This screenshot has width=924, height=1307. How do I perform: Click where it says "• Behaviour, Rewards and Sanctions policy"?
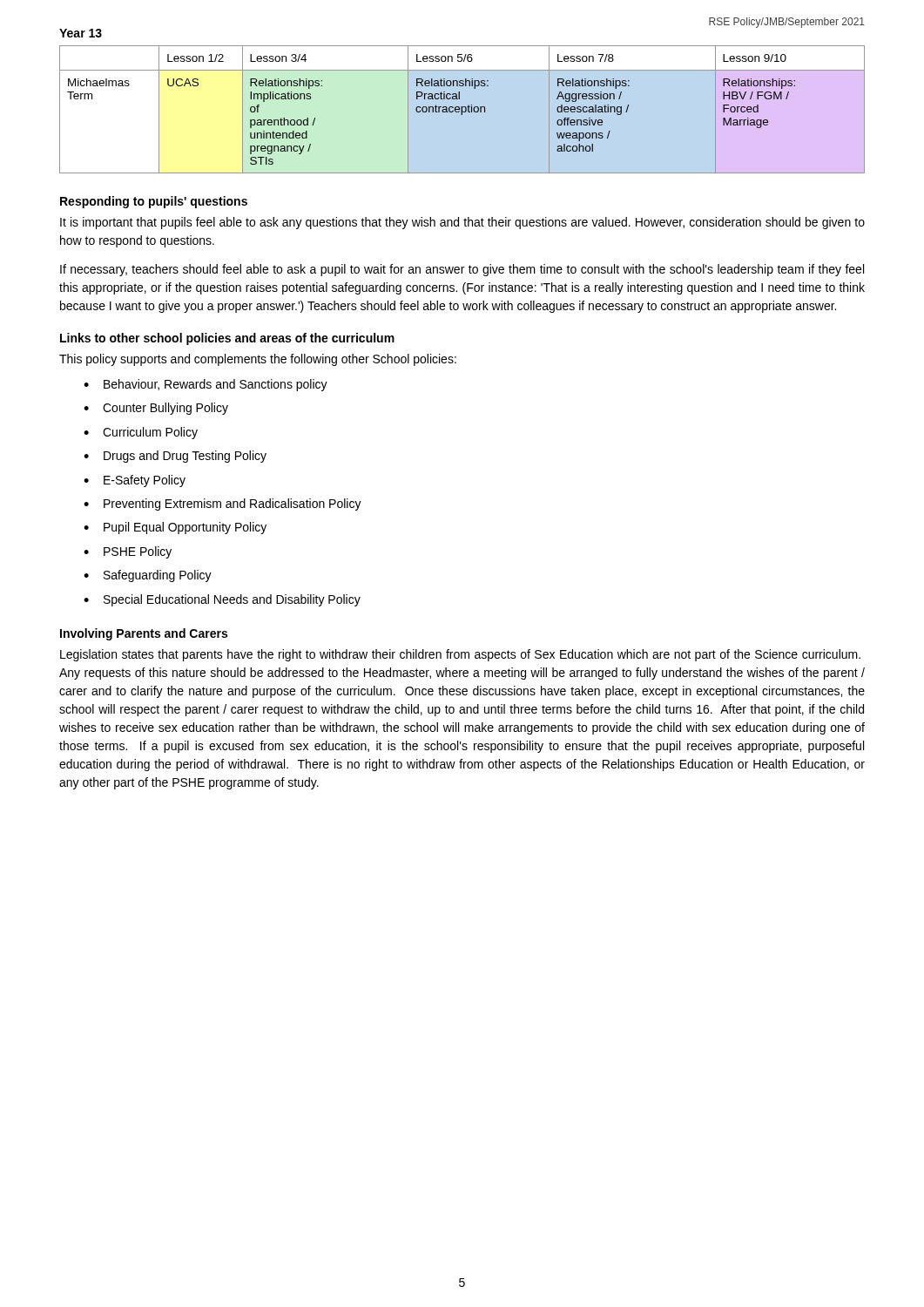pyautogui.click(x=206, y=385)
